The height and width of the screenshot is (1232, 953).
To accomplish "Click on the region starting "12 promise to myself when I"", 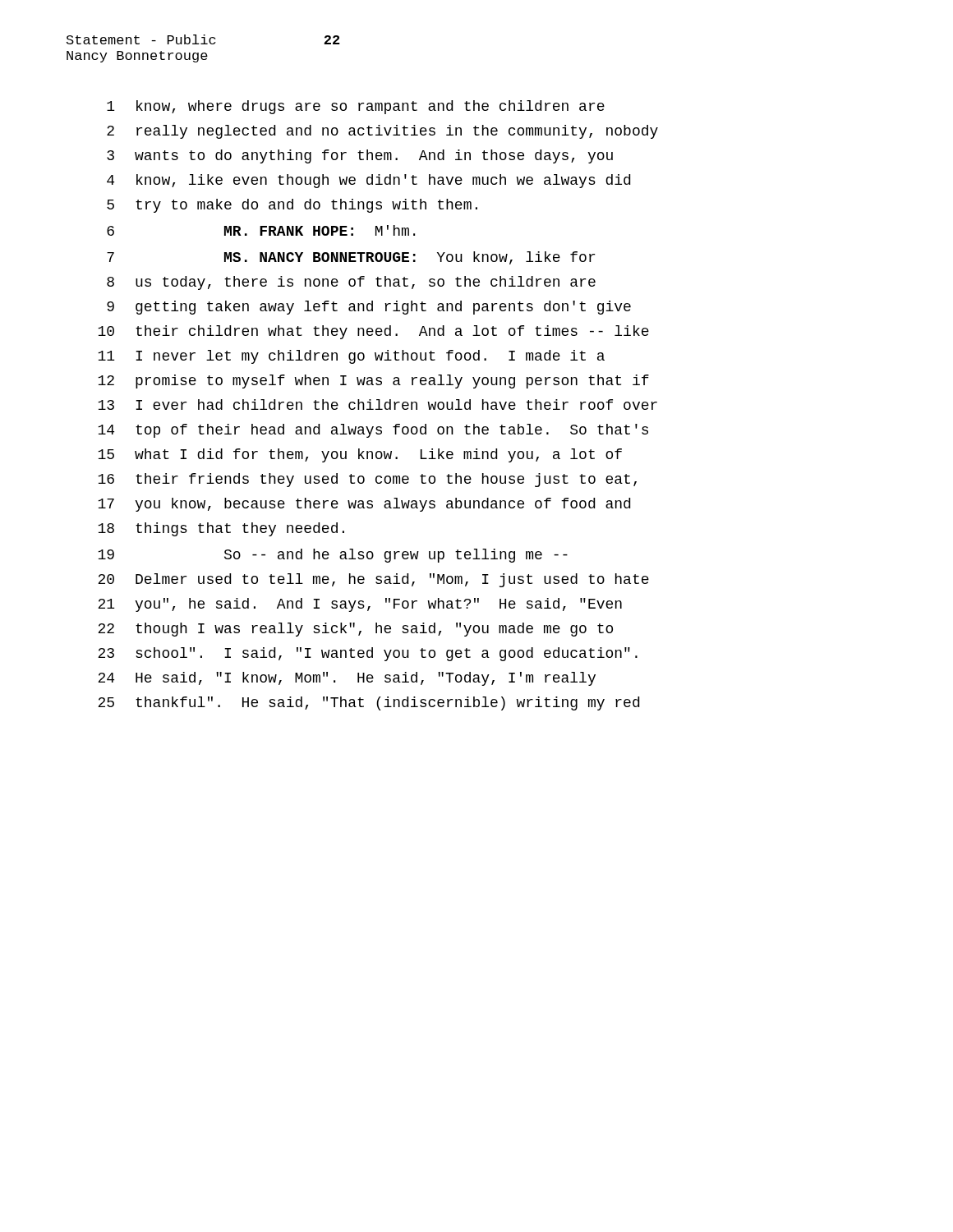I will [476, 381].
